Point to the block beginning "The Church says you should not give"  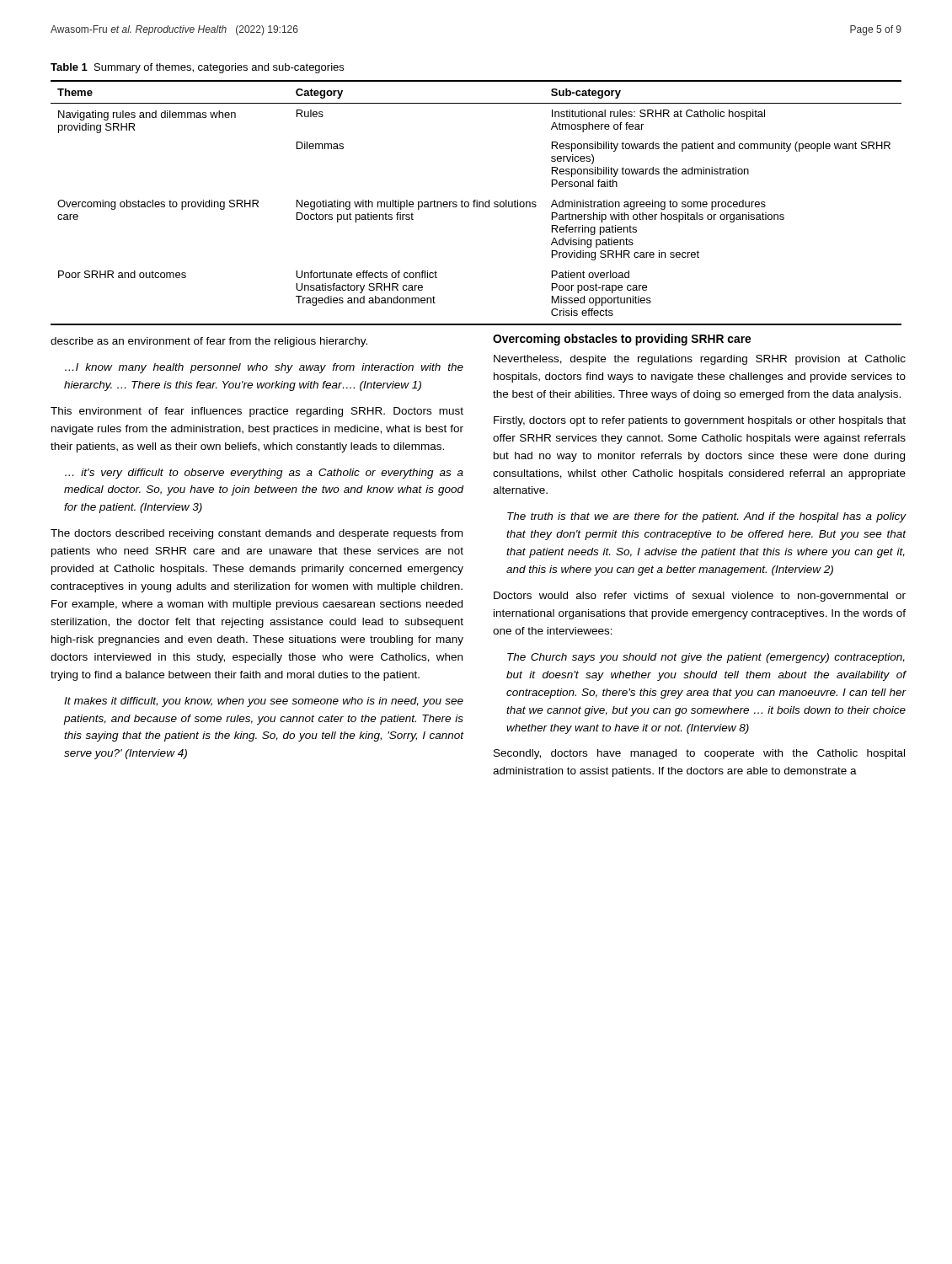[706, 692]
